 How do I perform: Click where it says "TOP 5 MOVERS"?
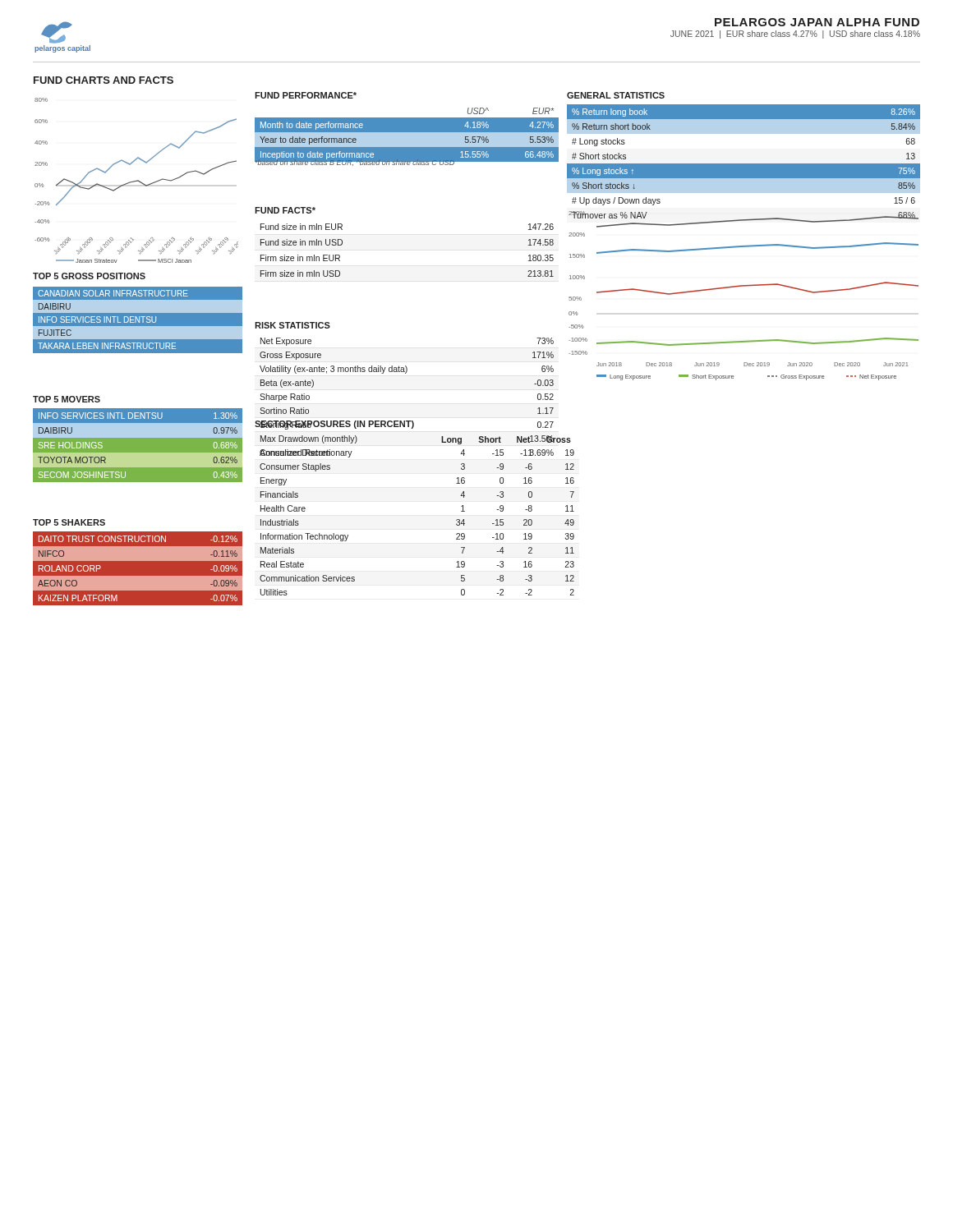[x=67, y=399]
